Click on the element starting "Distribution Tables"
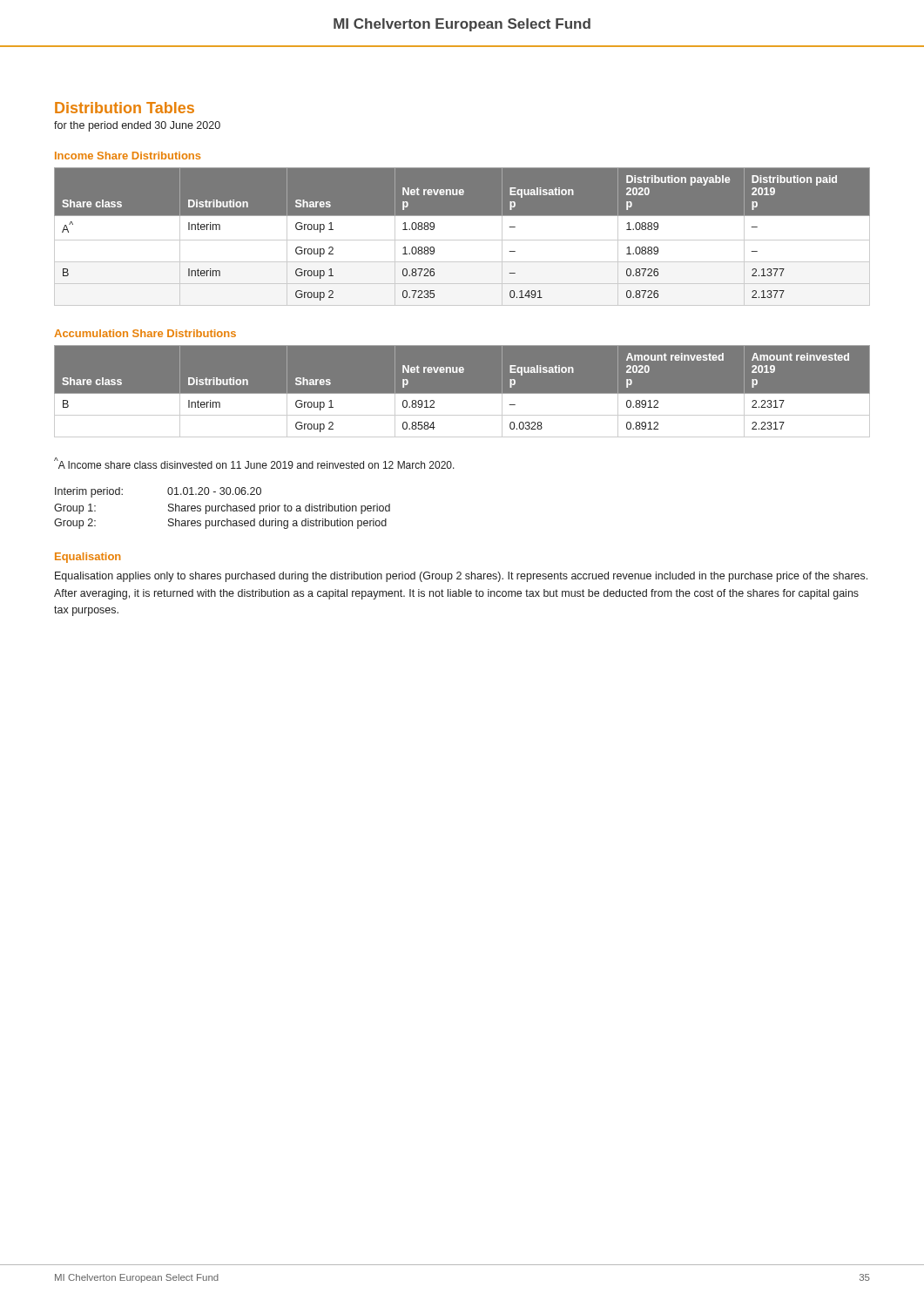Image resolution: width=924 pixels, height=1307 pixels. pos(124,108)
